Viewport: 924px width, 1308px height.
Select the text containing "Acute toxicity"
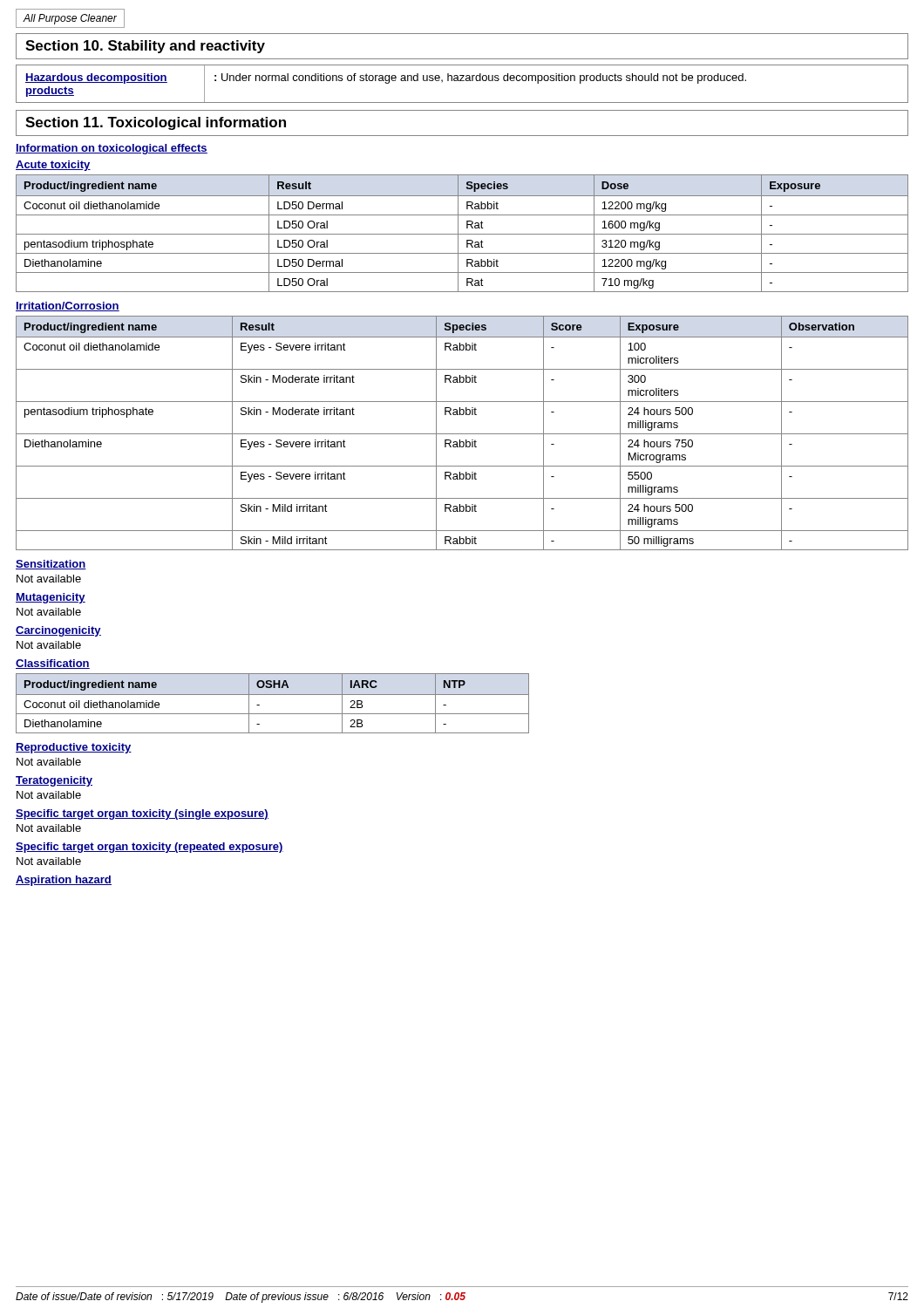coord(53,164)
